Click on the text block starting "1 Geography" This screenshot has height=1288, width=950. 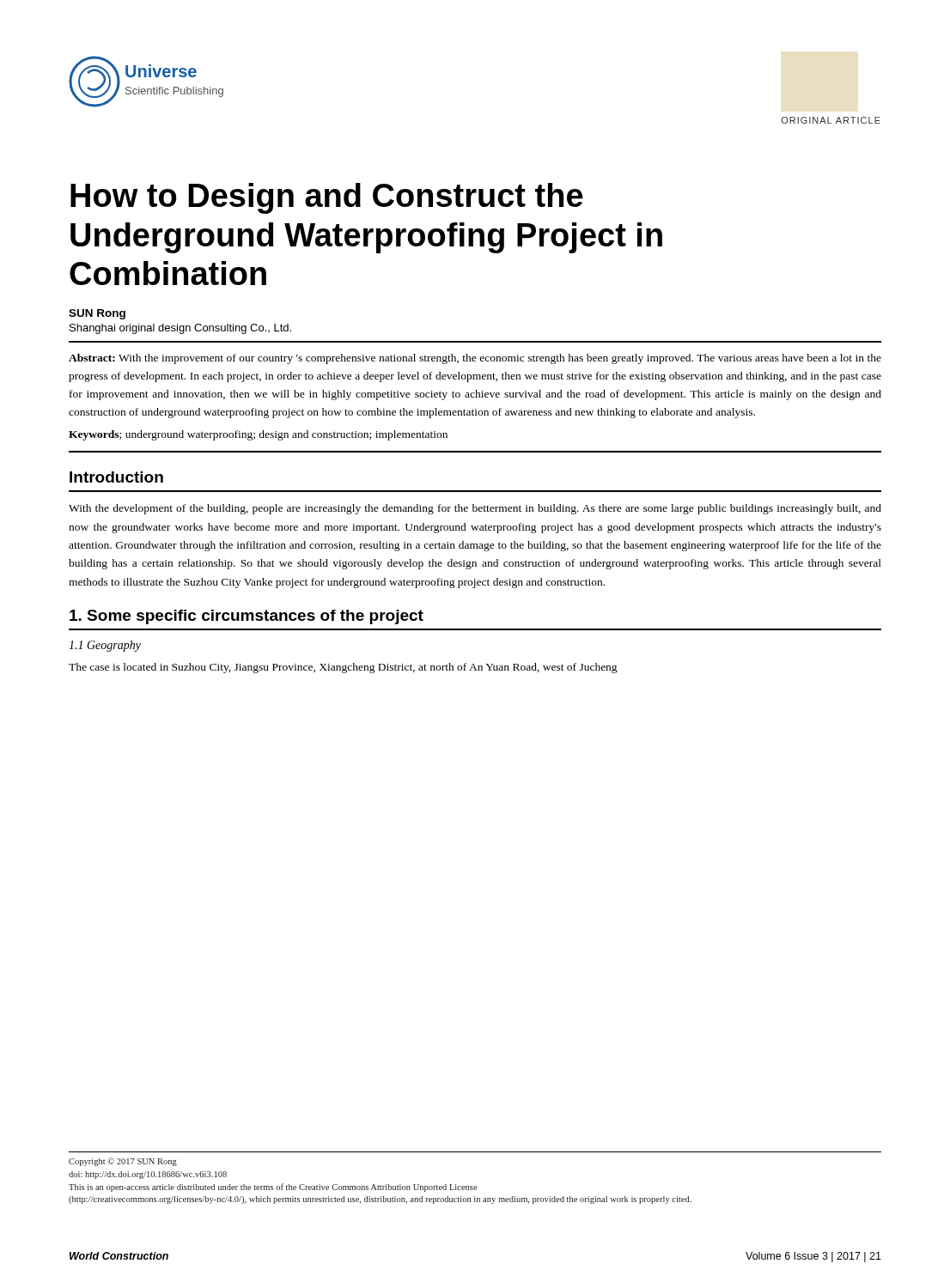point(105,645)
